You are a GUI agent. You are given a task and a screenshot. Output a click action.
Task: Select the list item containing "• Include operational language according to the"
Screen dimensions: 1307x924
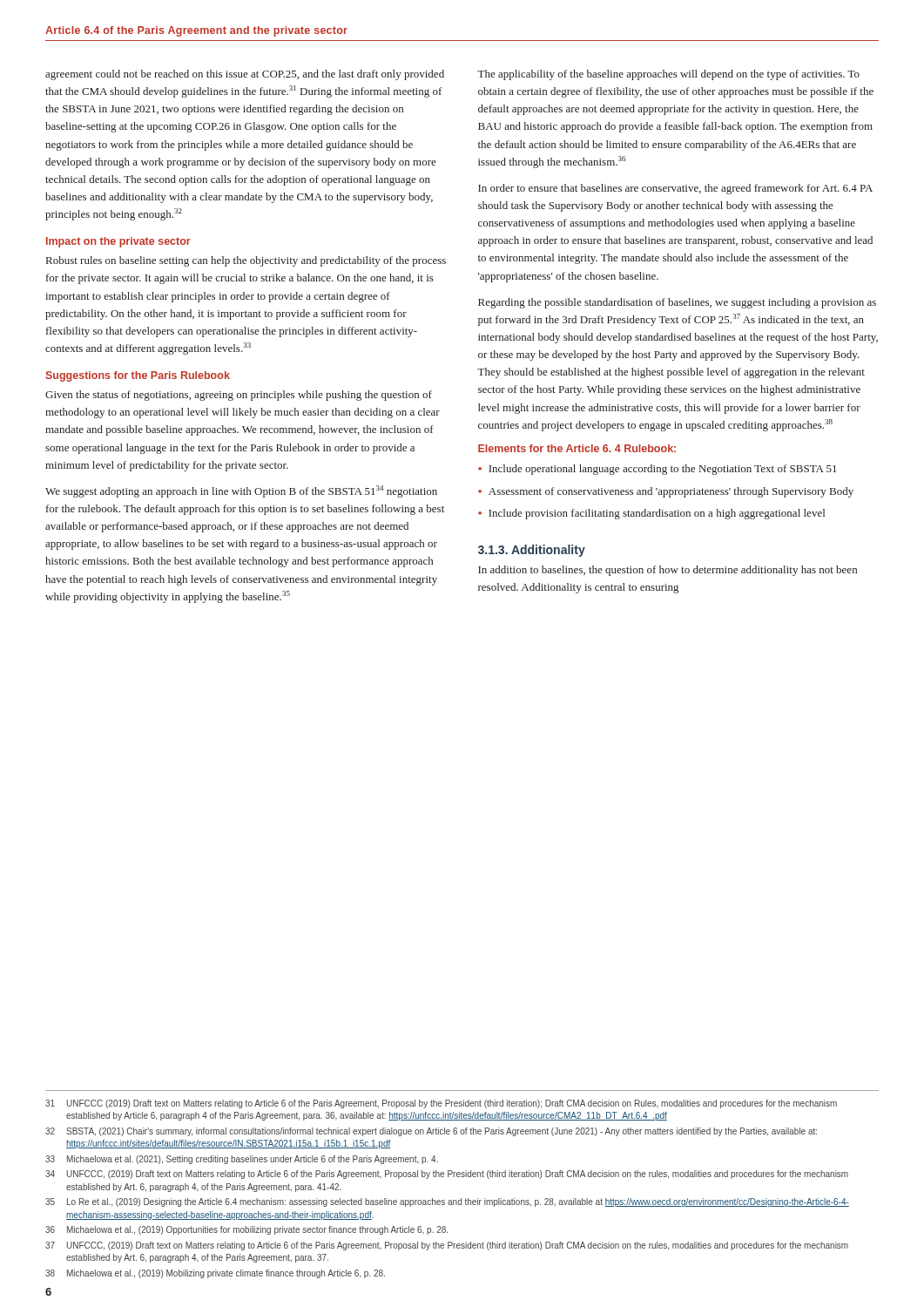tap(678, 469)
